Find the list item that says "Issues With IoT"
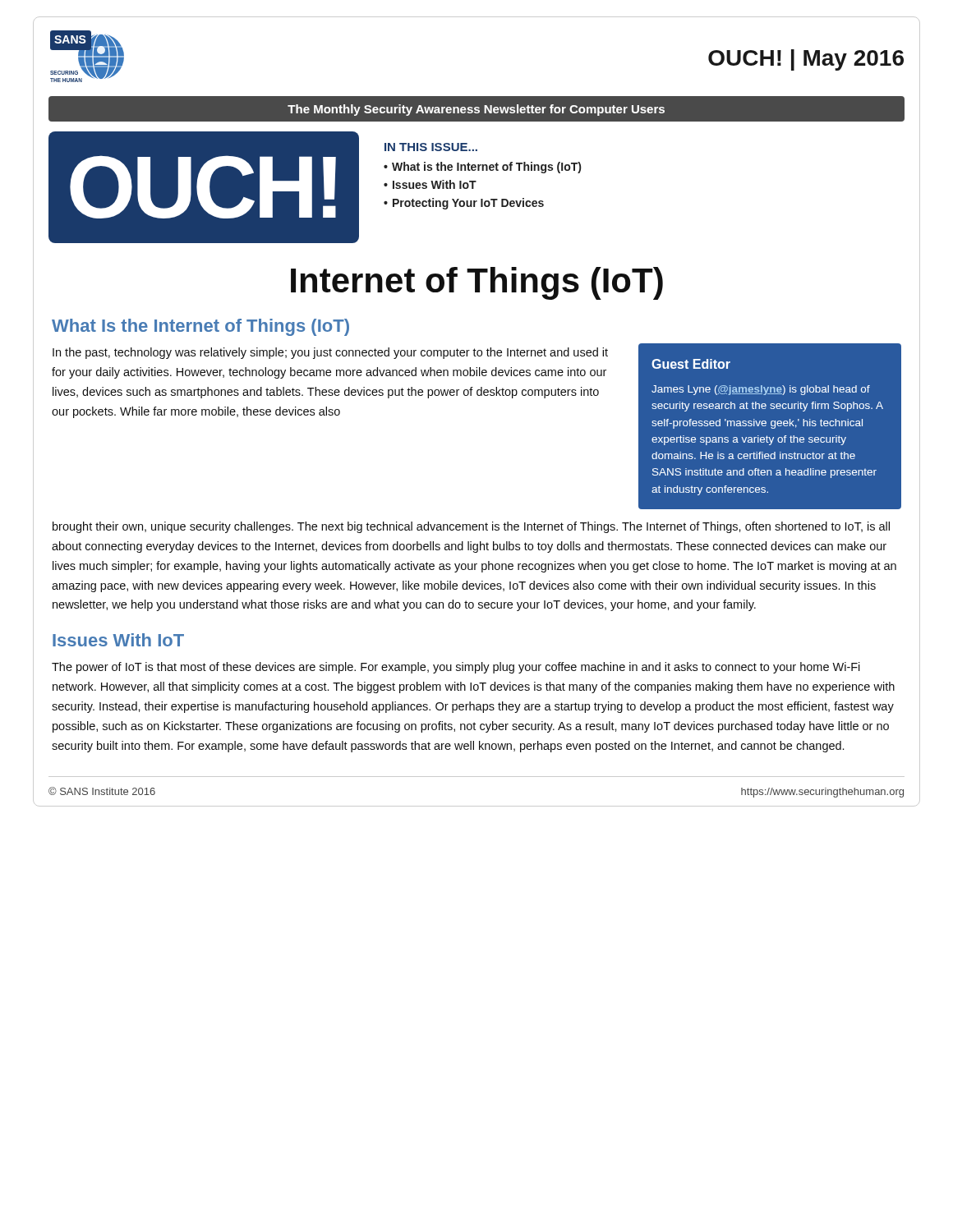 click(x=434, y=185)
